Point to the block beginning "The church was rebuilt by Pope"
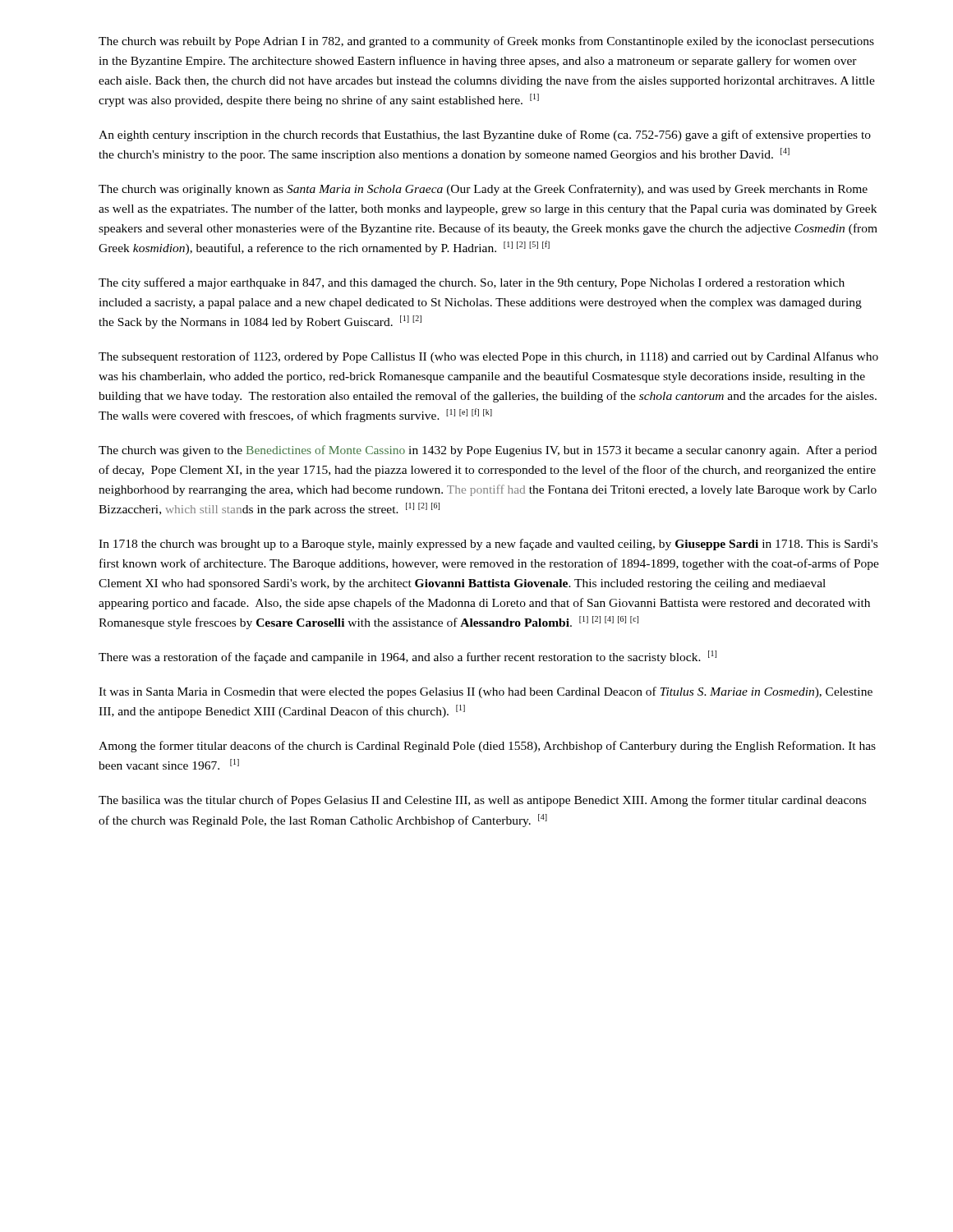 487,70
